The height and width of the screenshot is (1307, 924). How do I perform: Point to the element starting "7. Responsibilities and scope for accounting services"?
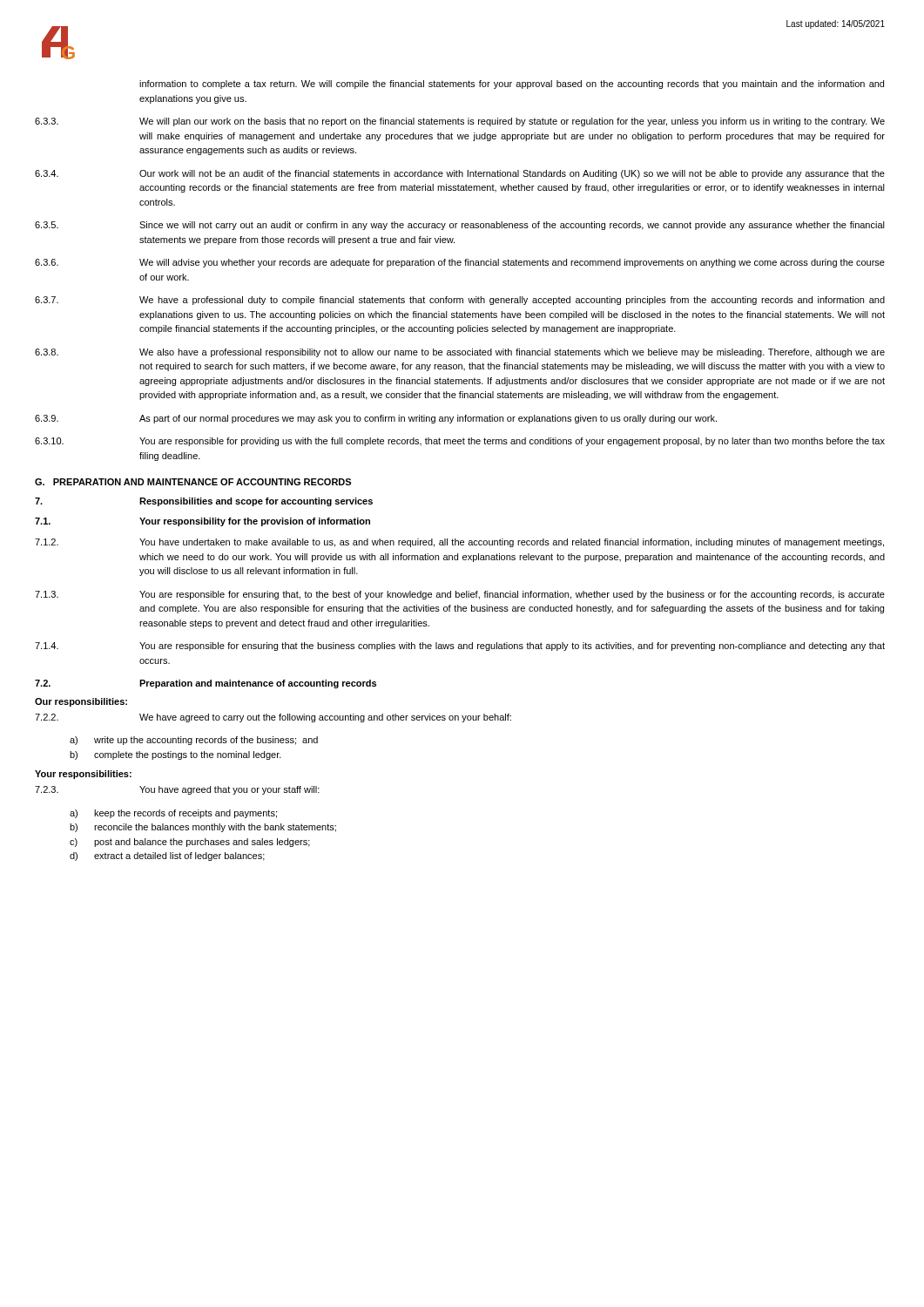click(x=204, y=502)
